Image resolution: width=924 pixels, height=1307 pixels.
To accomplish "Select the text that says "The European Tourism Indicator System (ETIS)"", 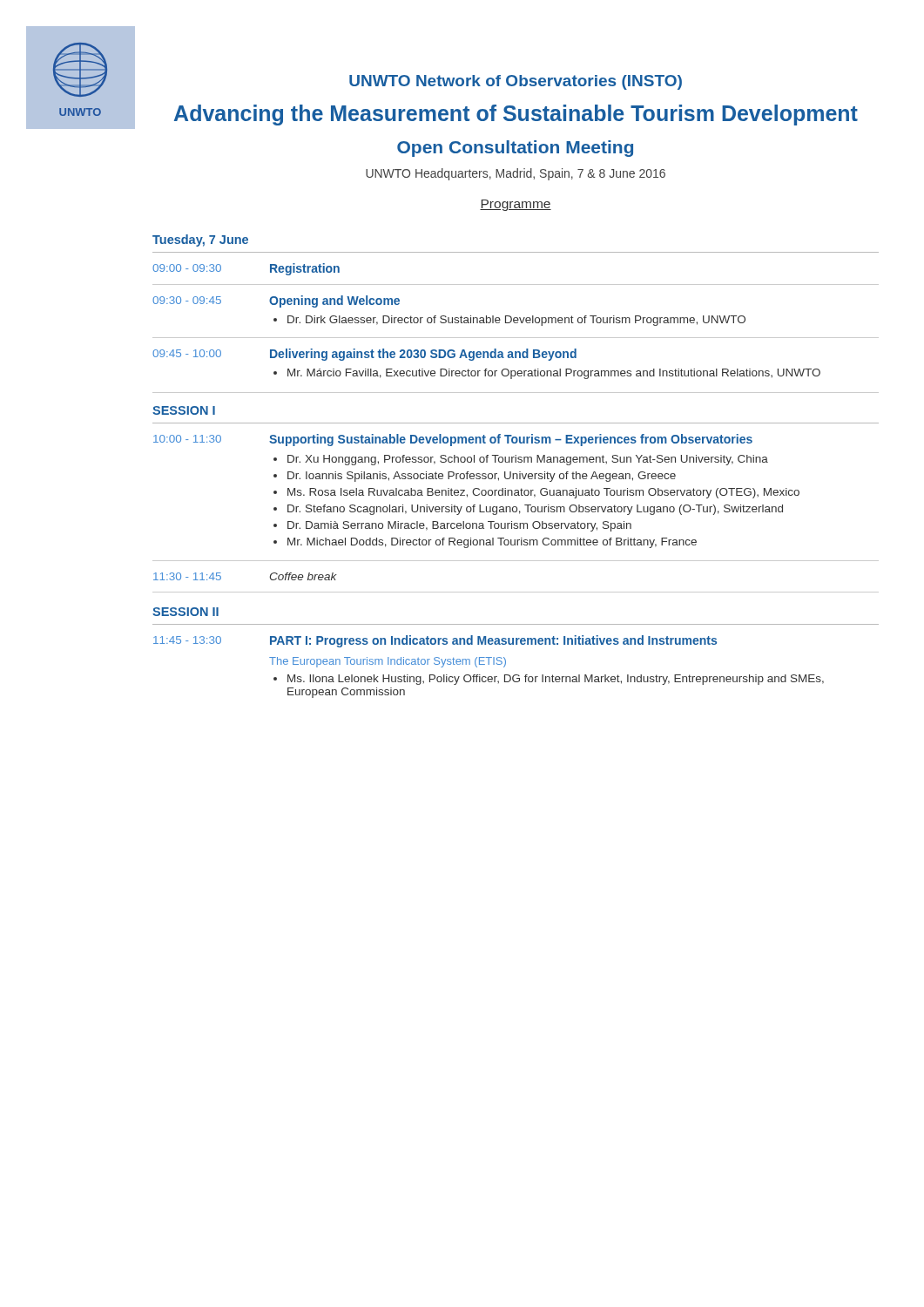I will (388, 661).
